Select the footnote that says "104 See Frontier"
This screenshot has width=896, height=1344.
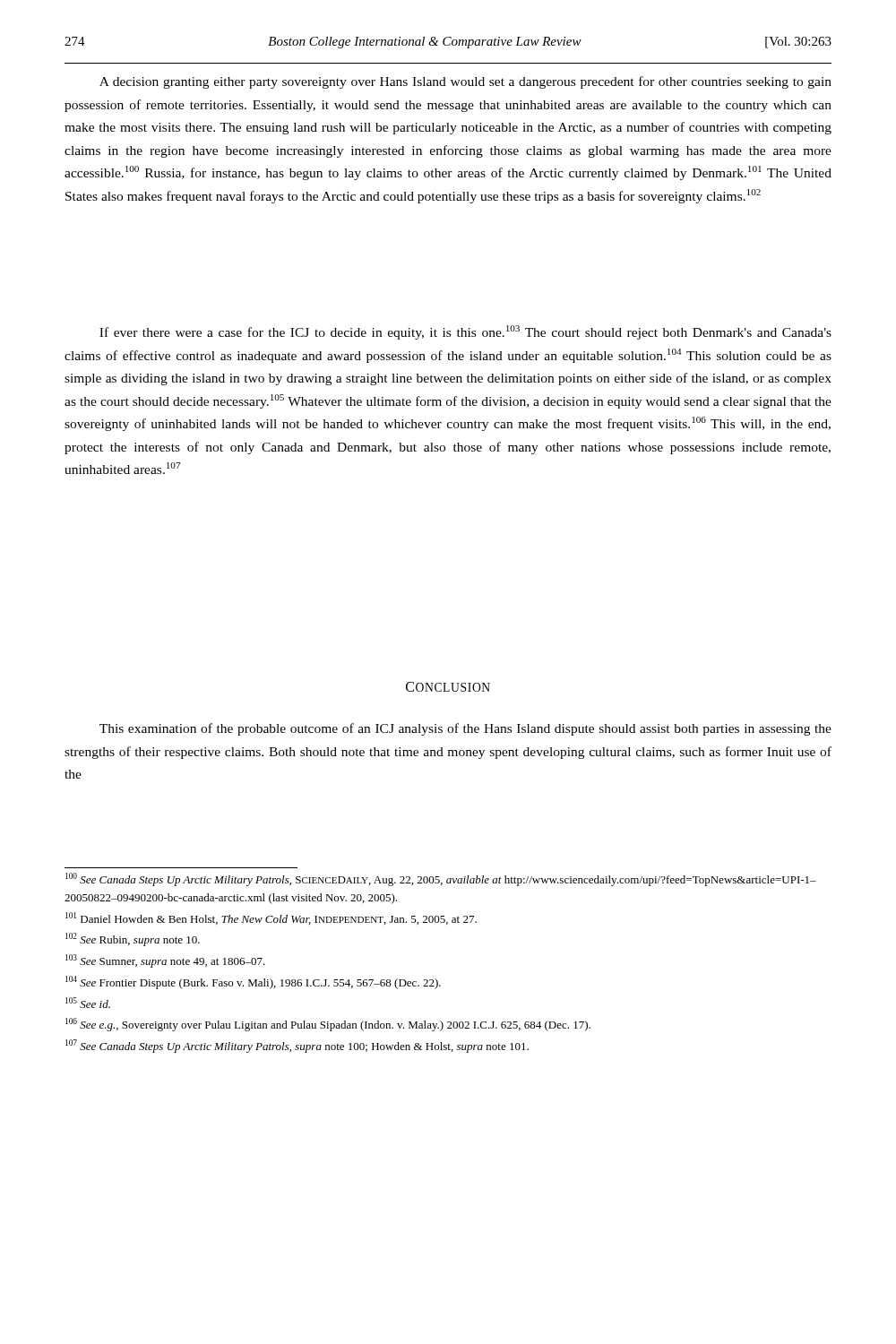[253, 982]
